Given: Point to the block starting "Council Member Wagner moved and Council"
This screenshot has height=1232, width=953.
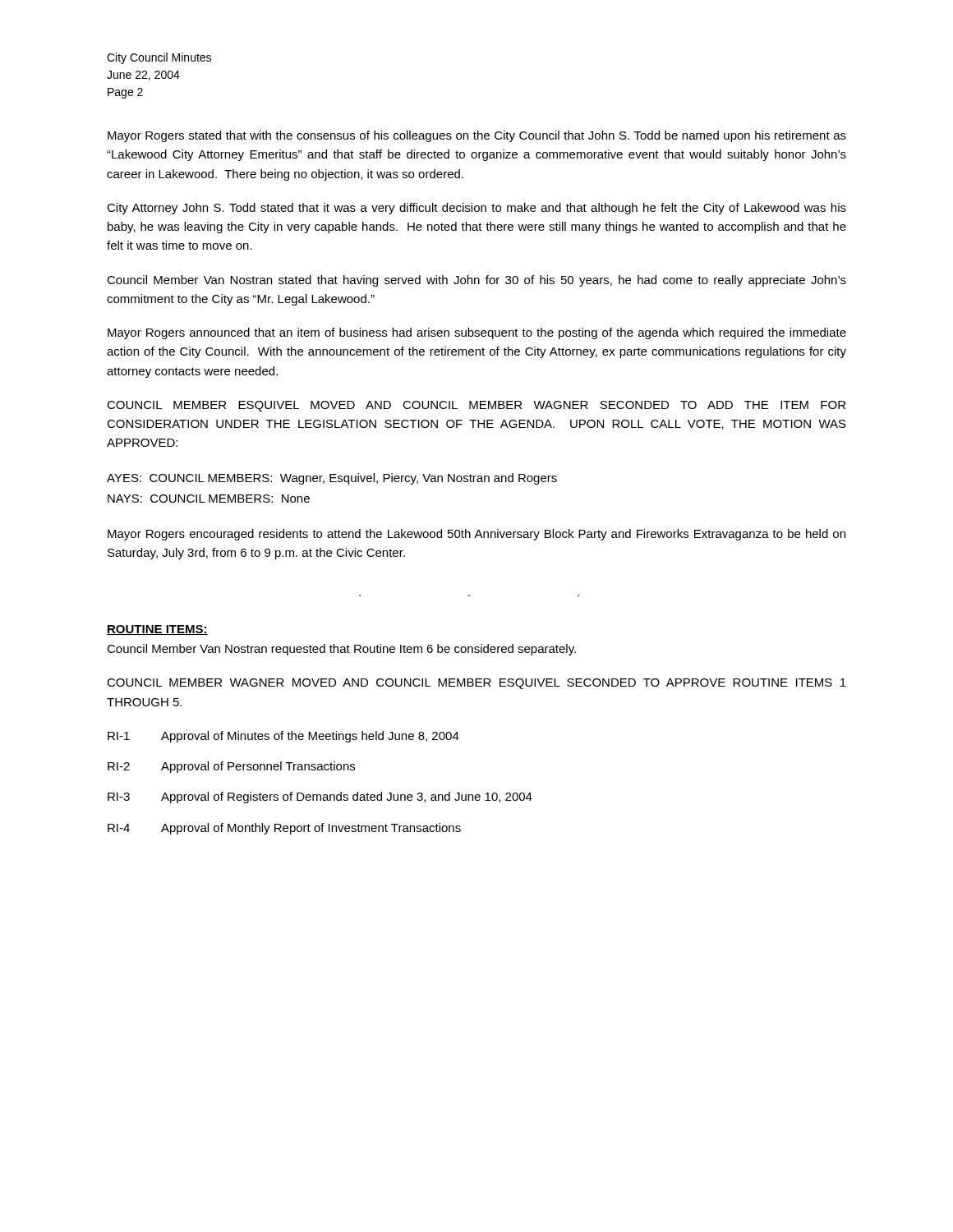Looking at the screenshot, I should click(x=476, y=692).
